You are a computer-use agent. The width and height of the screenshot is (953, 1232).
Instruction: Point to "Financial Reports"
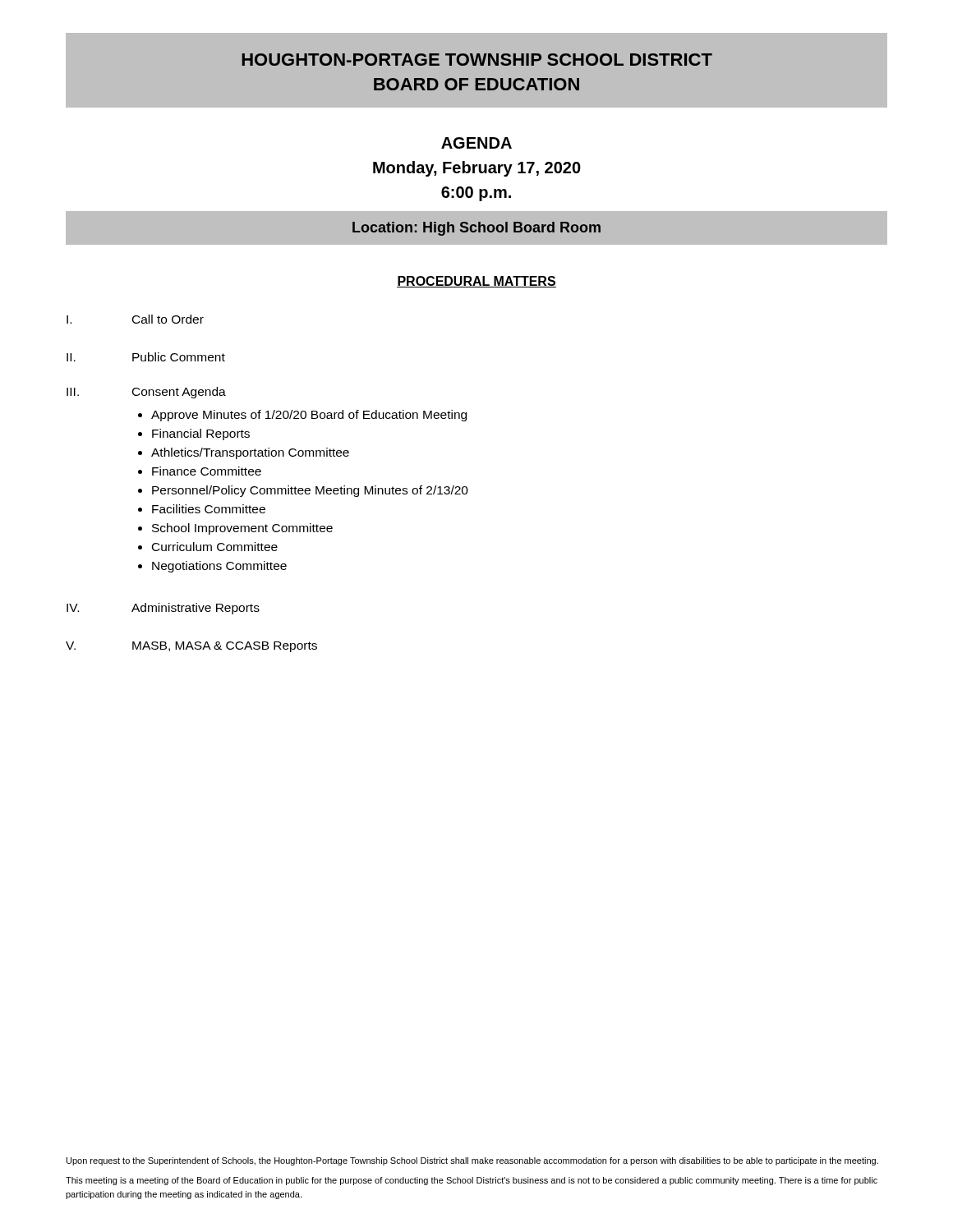(x=201, y=434)
